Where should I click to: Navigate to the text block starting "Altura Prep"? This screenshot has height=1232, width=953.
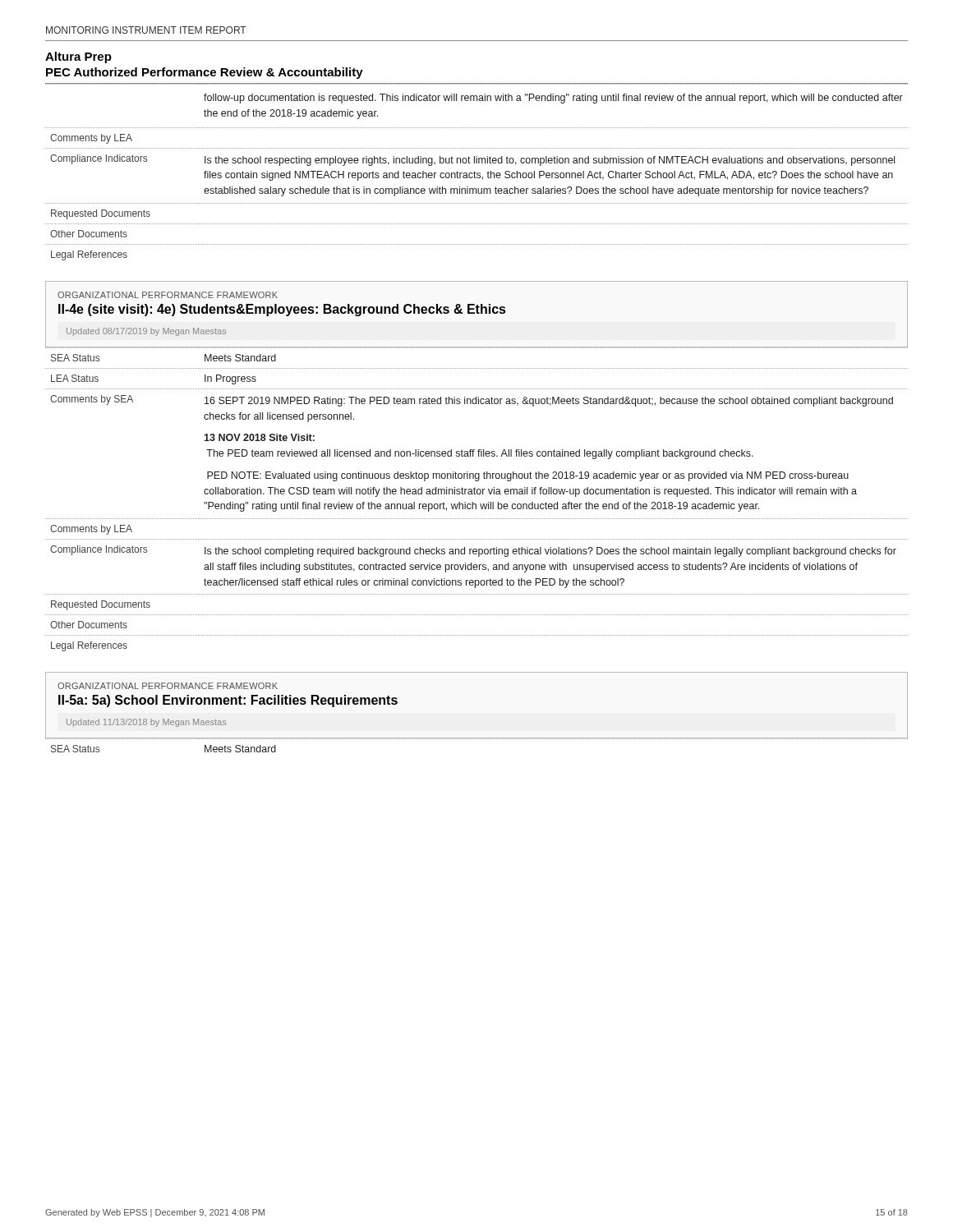pyautogui.click(x=78, y=56)
